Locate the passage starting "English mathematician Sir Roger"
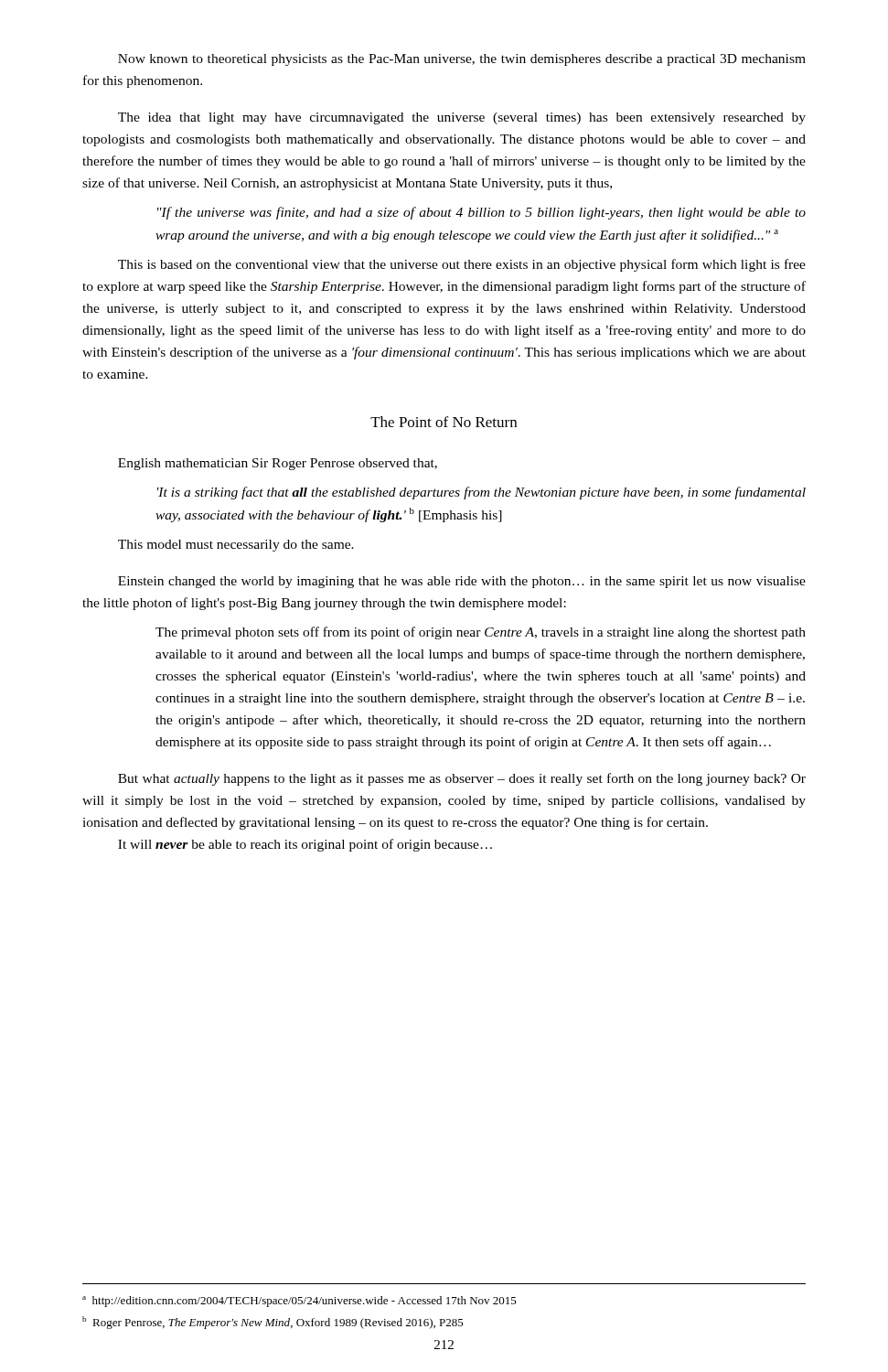This screenshot has width=888, height=1372. pyautogui.click(x=278, y=464)
